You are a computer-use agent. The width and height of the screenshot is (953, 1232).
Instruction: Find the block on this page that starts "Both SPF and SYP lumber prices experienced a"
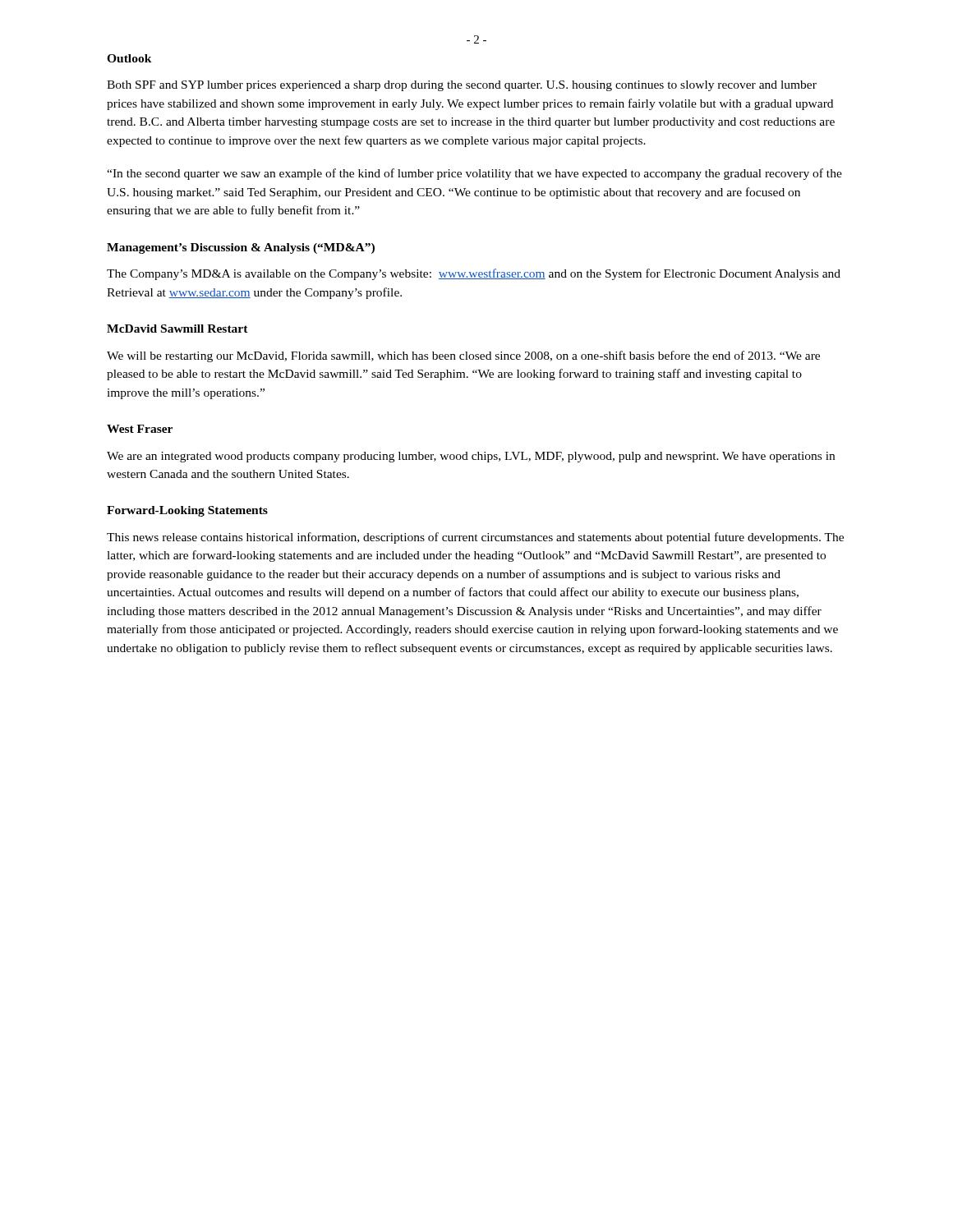tap(471, 112)
